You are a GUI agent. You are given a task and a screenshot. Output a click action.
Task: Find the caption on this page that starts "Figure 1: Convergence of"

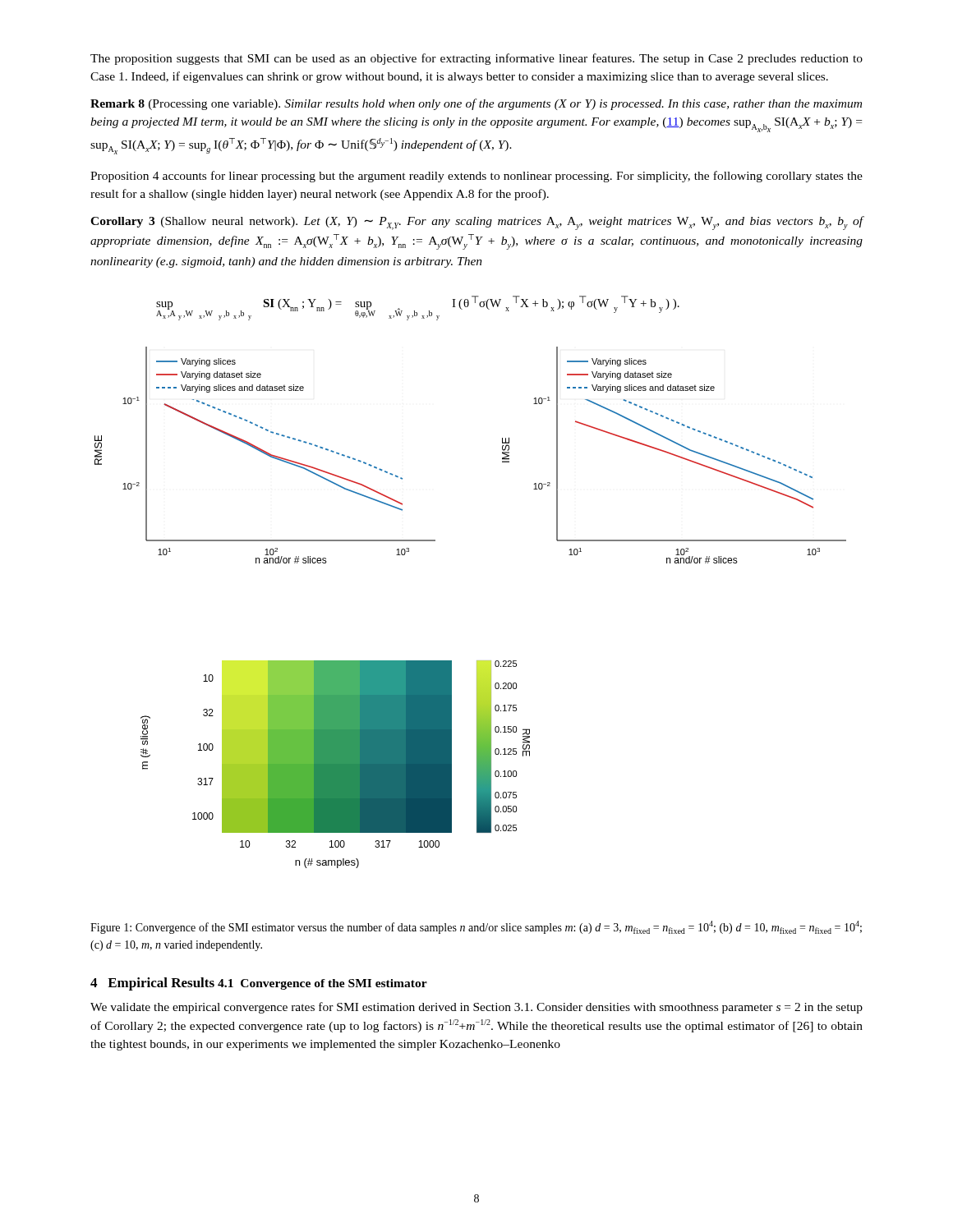point(476,936)
